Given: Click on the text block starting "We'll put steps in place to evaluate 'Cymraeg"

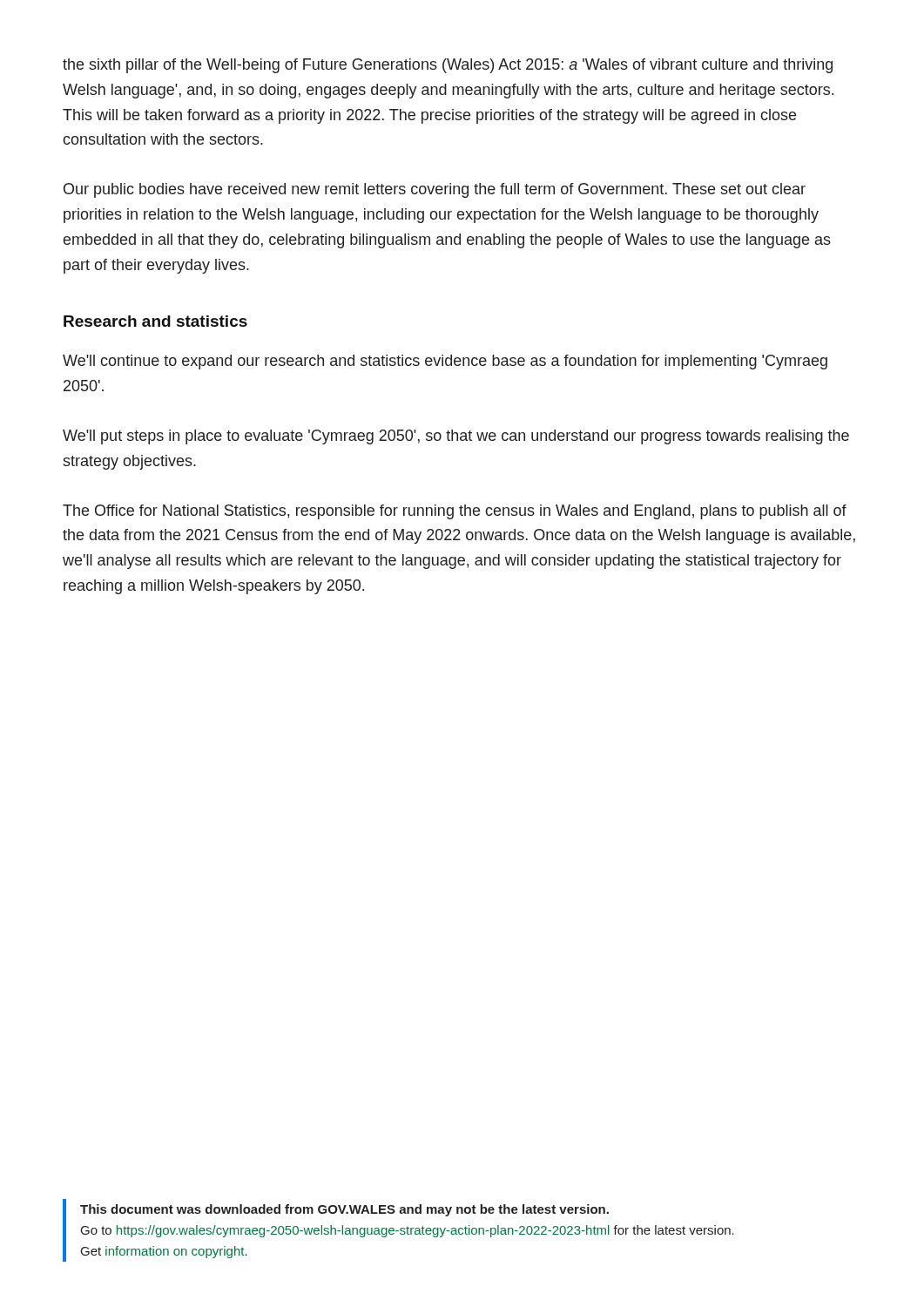Looking at the screenshot, I should pyautogui.click(x=456, y=448).
